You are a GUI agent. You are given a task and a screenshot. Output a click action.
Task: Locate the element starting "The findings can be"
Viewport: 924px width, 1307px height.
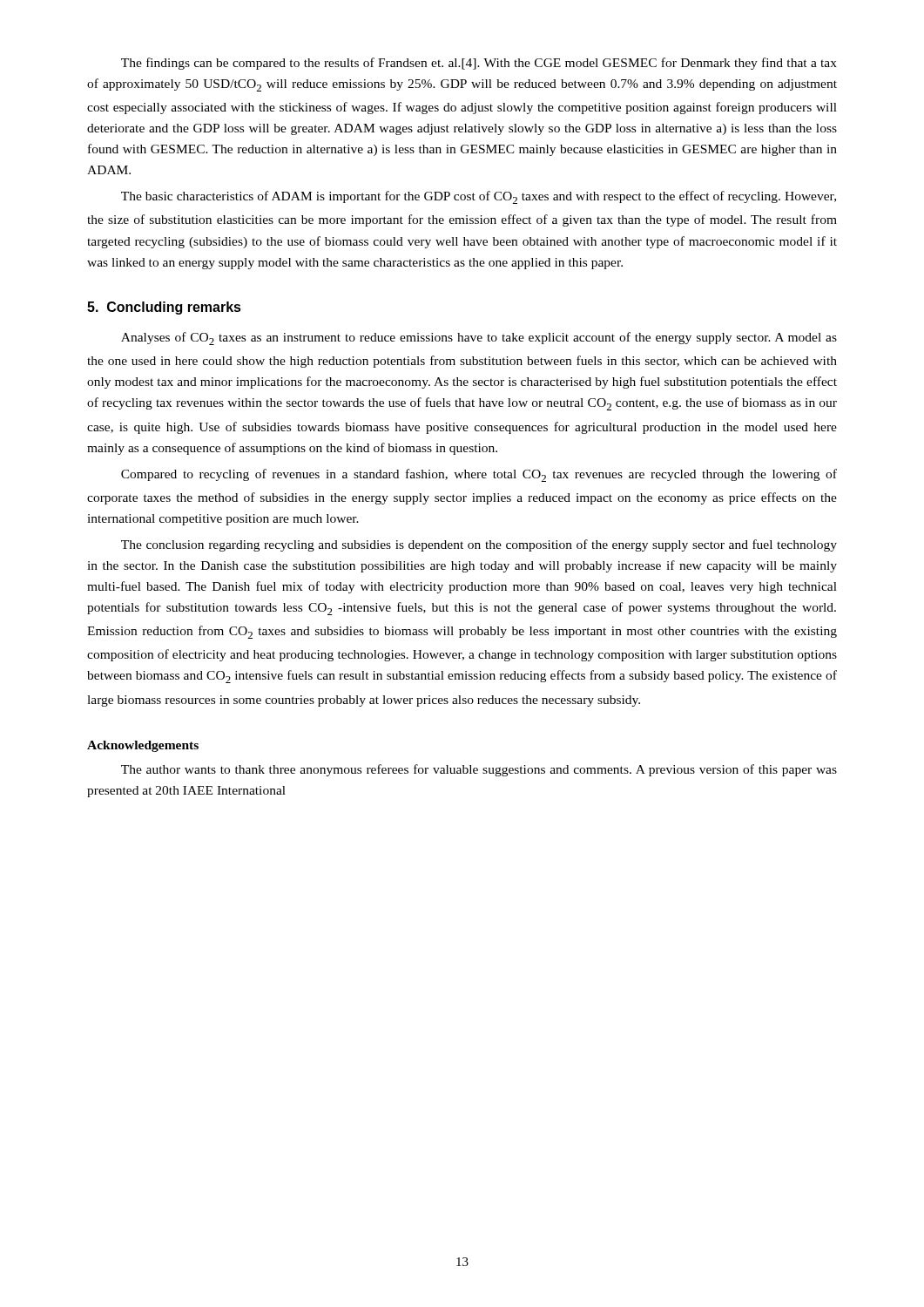point(462,116)
